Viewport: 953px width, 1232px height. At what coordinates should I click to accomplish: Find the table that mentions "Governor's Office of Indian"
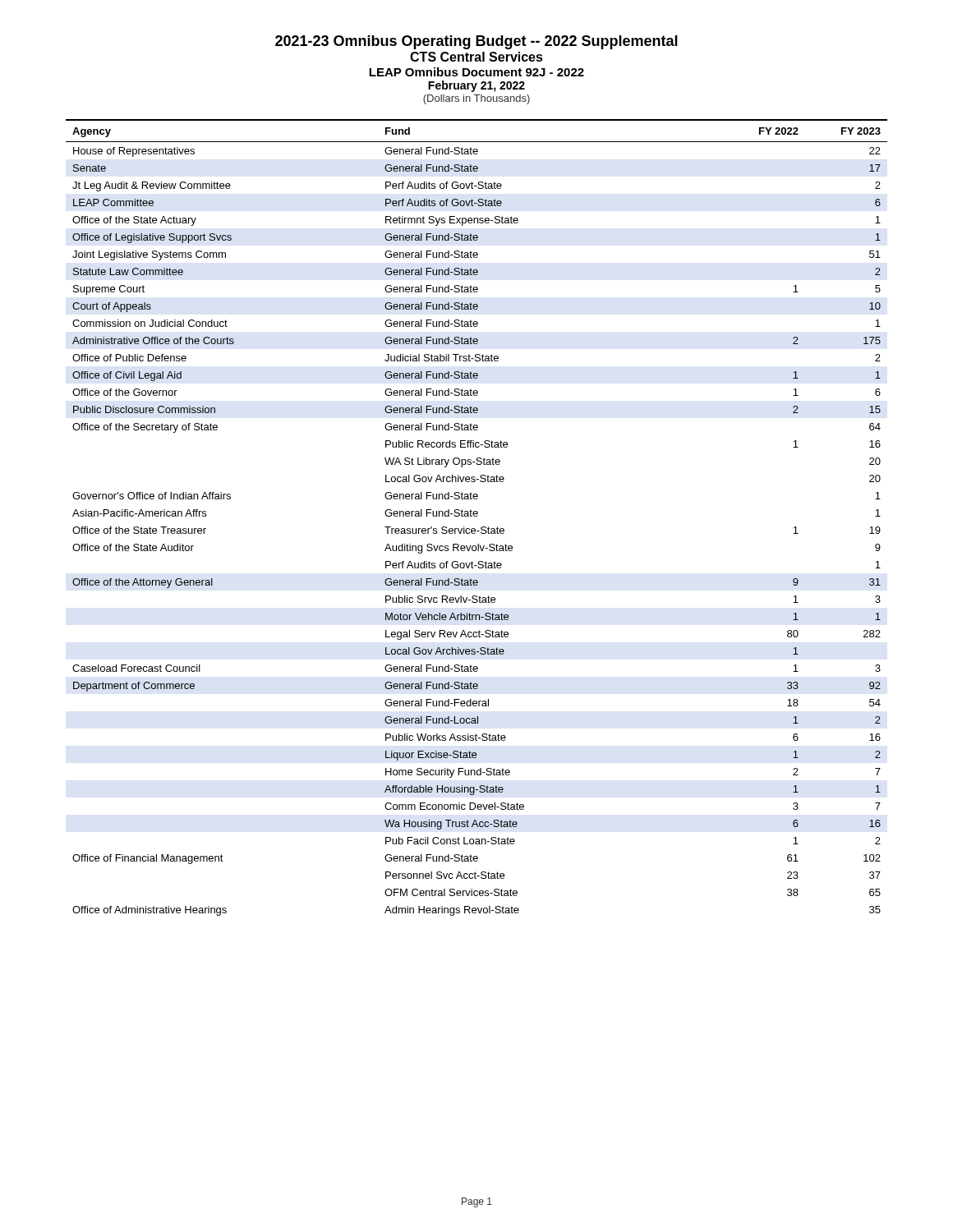click(476, 519)
